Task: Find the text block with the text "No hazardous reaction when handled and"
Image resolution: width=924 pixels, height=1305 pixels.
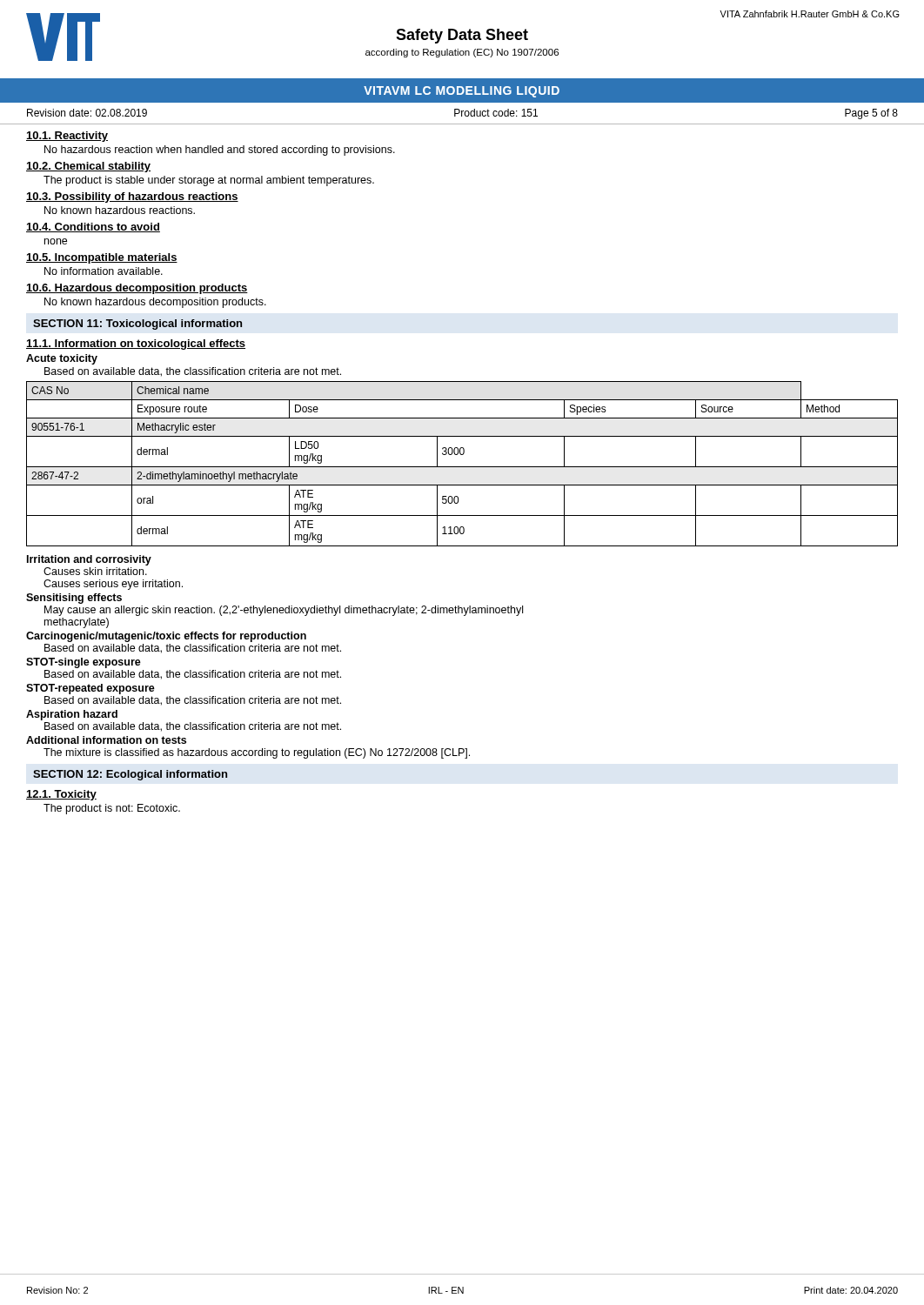Action: tap(219, 150)
